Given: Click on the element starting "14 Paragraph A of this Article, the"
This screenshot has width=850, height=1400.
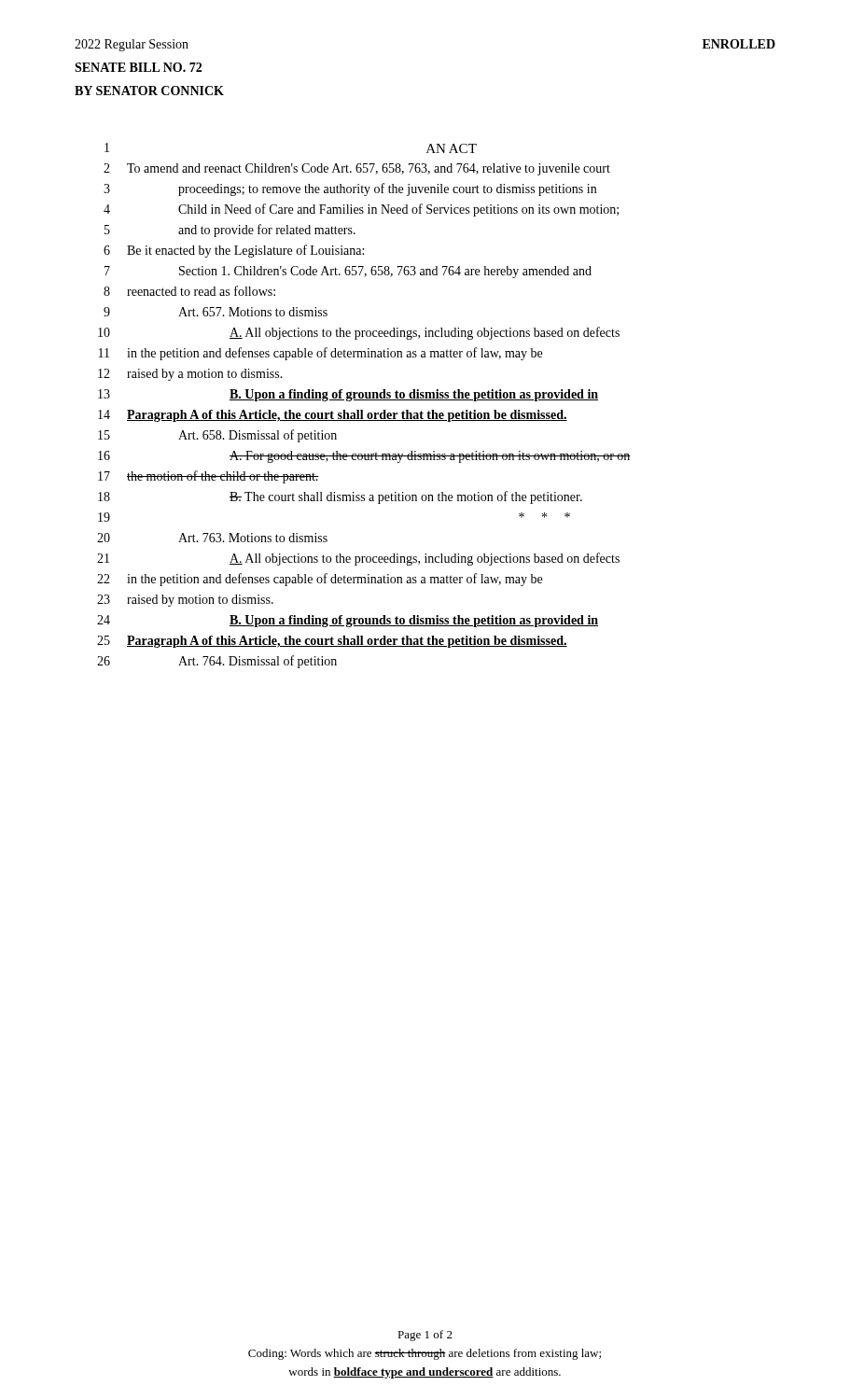Looking at the screenshot, I should click(425, 415).
